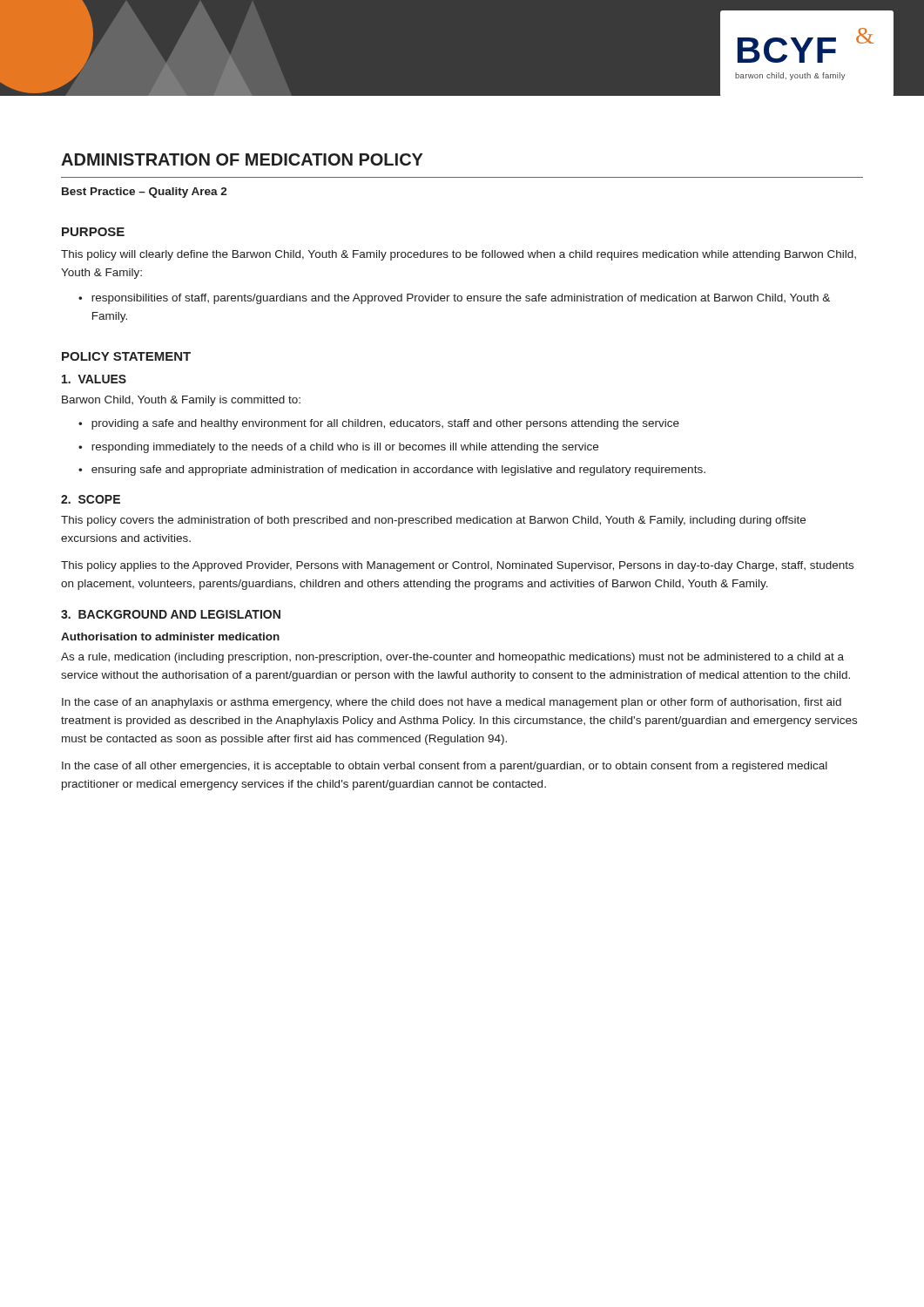Select the text block containing "In the case of an anaphylaxis or asthma"
924x1307 pixels.
pos(459,720)
